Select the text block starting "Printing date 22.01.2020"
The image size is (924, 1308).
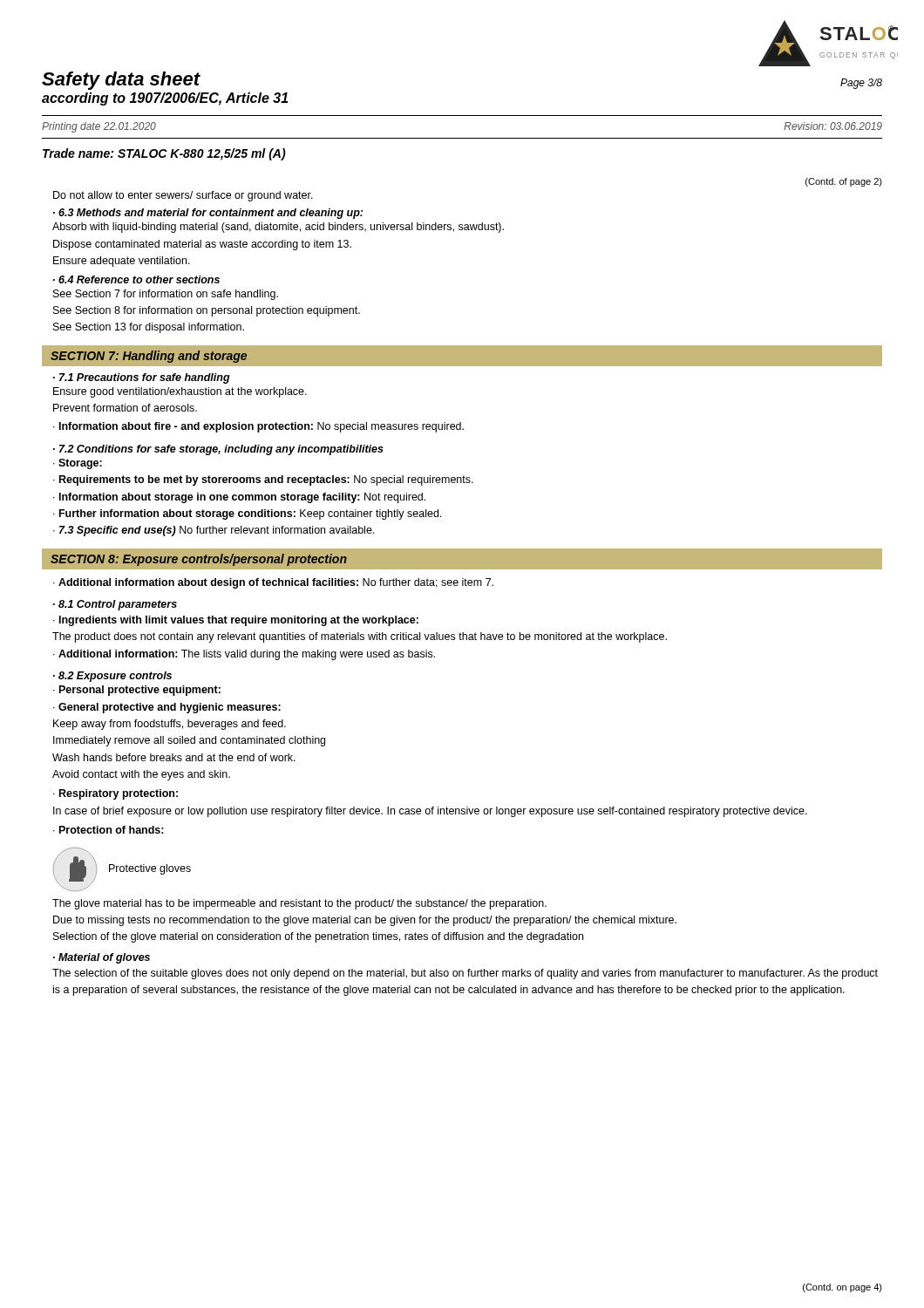coord(99,126)
